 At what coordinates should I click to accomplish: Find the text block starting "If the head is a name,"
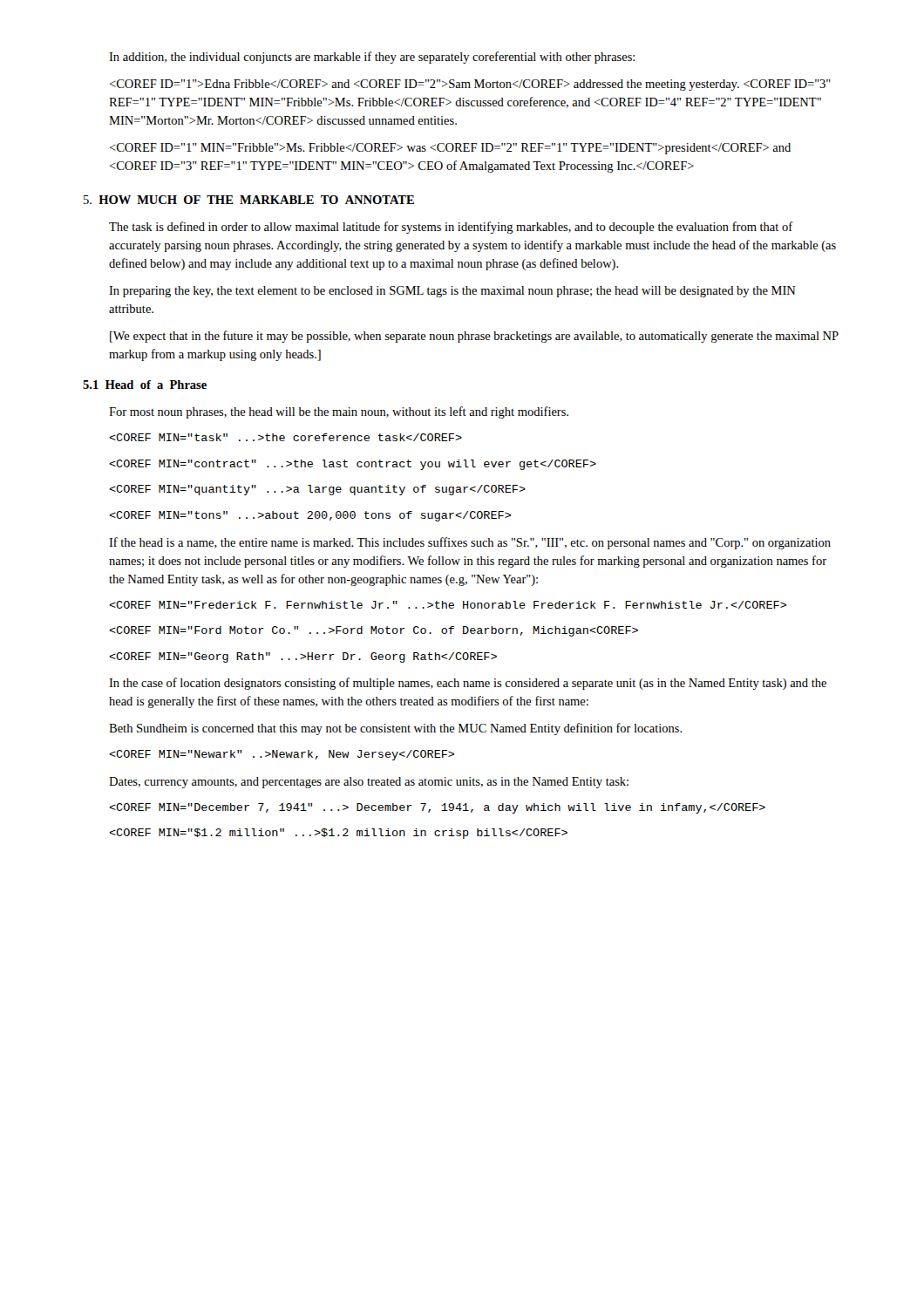(475, 561)
